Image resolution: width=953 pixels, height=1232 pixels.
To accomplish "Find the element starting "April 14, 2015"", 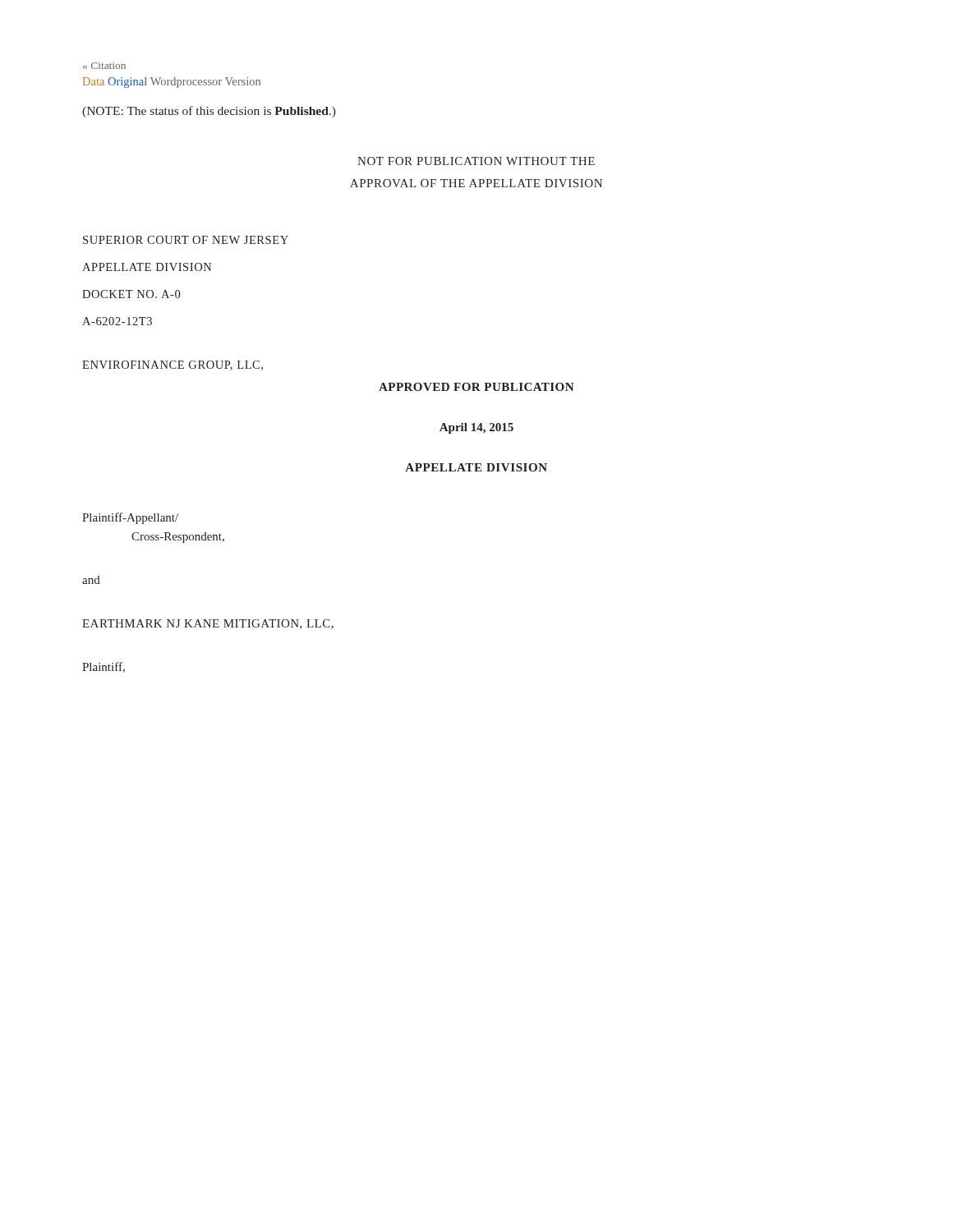I will click(x=476, y=427).
